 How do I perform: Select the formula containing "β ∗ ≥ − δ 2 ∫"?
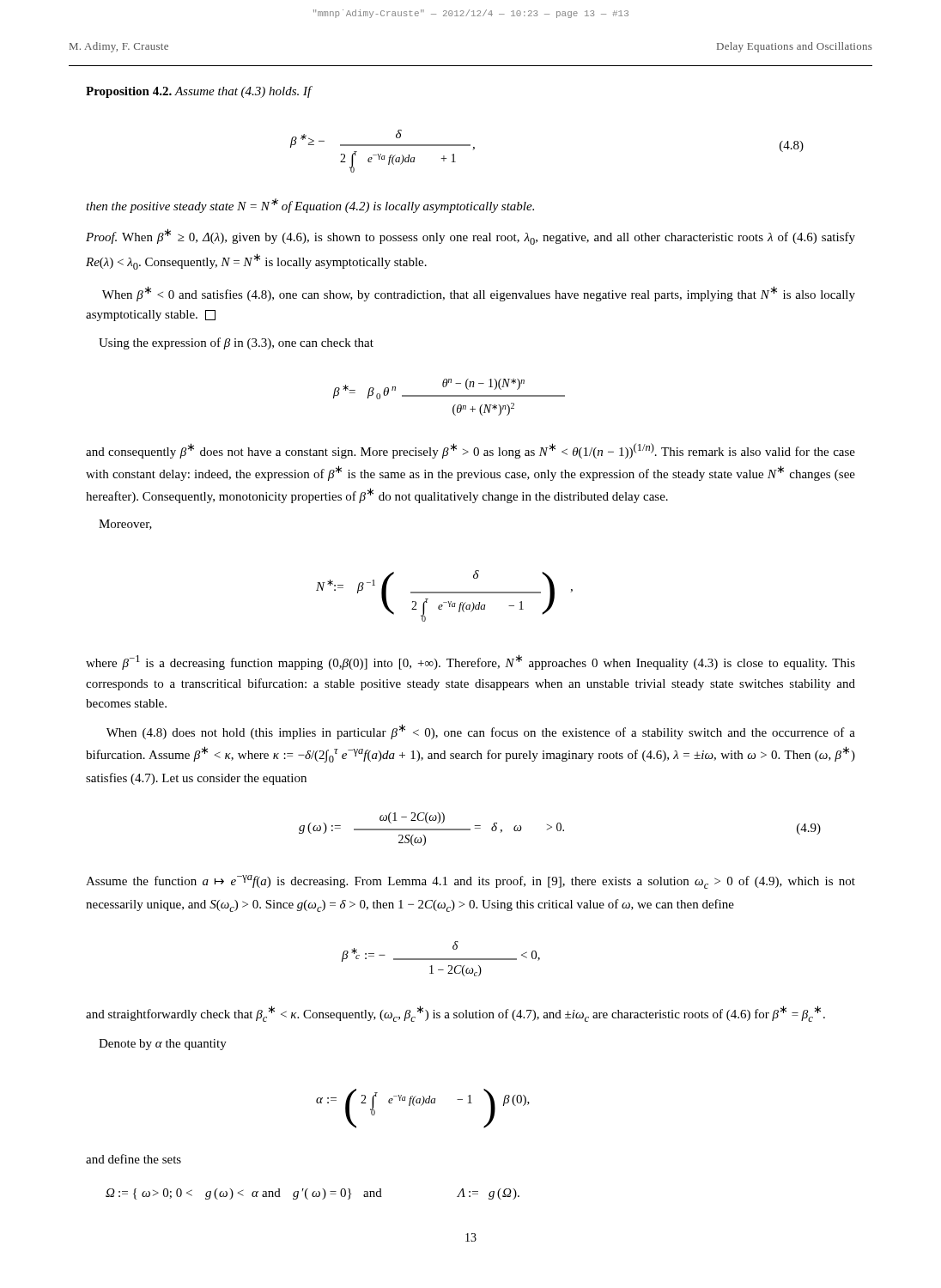(x=402, y=155)
